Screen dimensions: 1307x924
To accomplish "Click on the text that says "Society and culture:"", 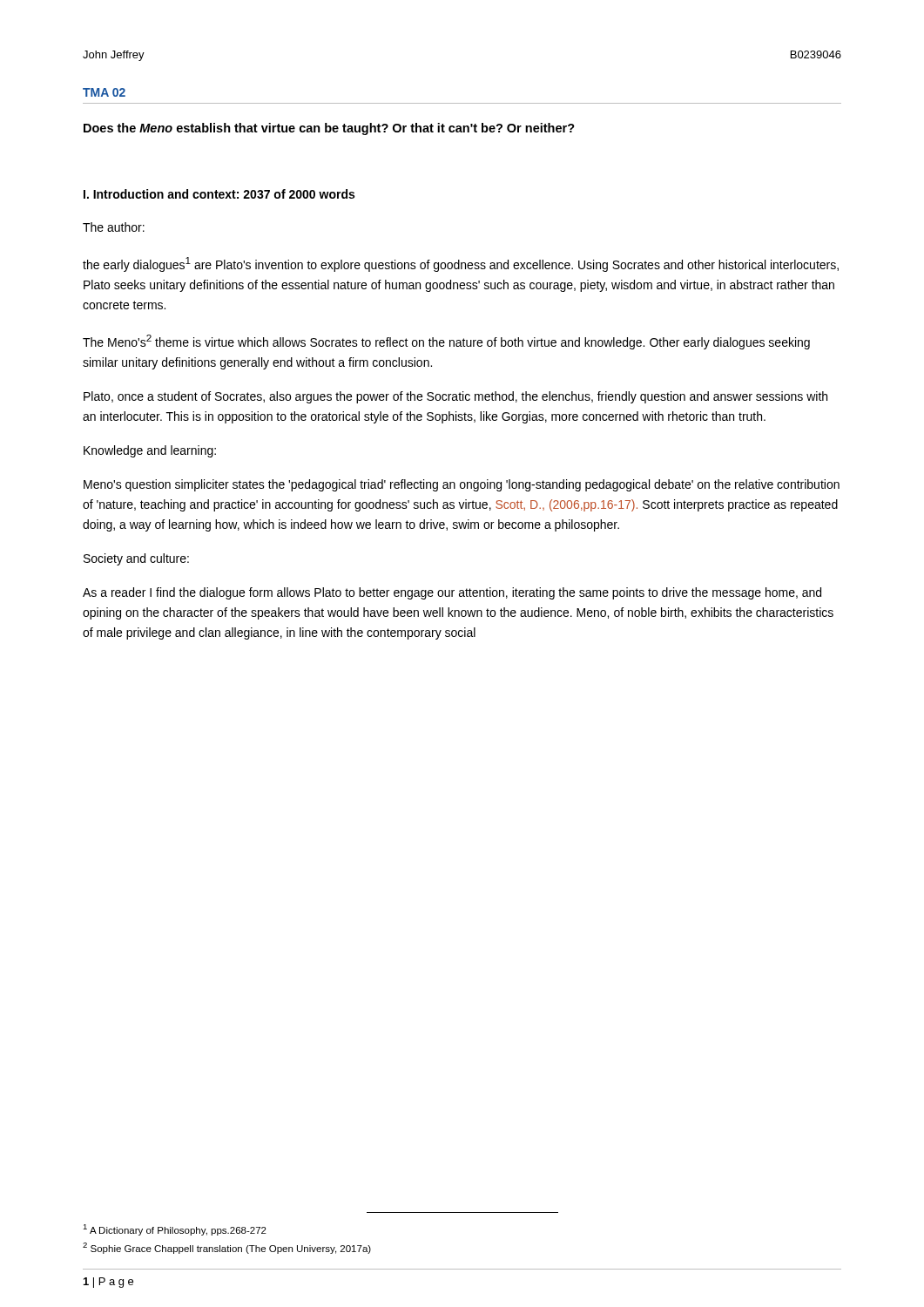I will pyautogui.click(x=136, y=559).
